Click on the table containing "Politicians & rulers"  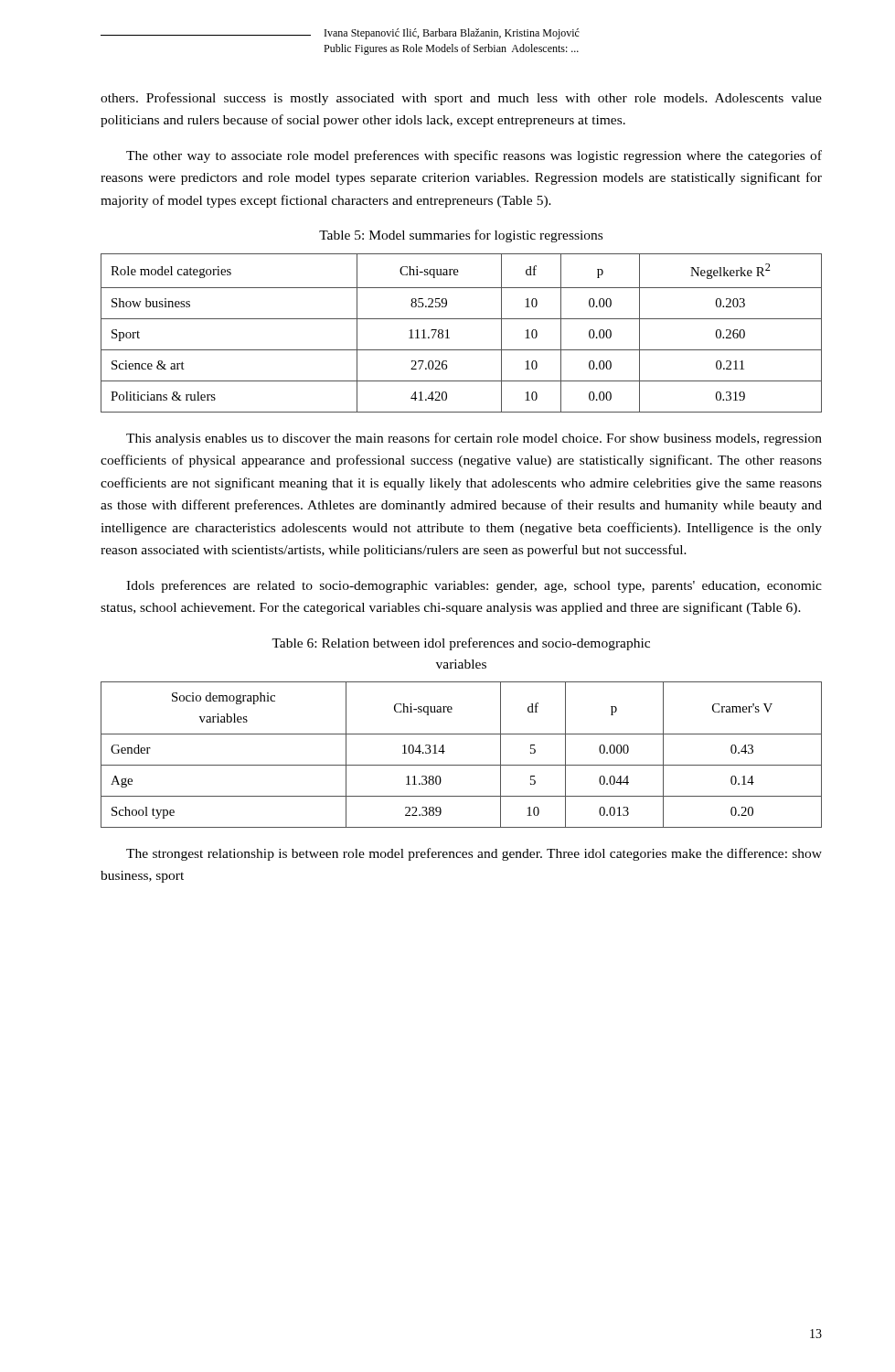(461, 333)
